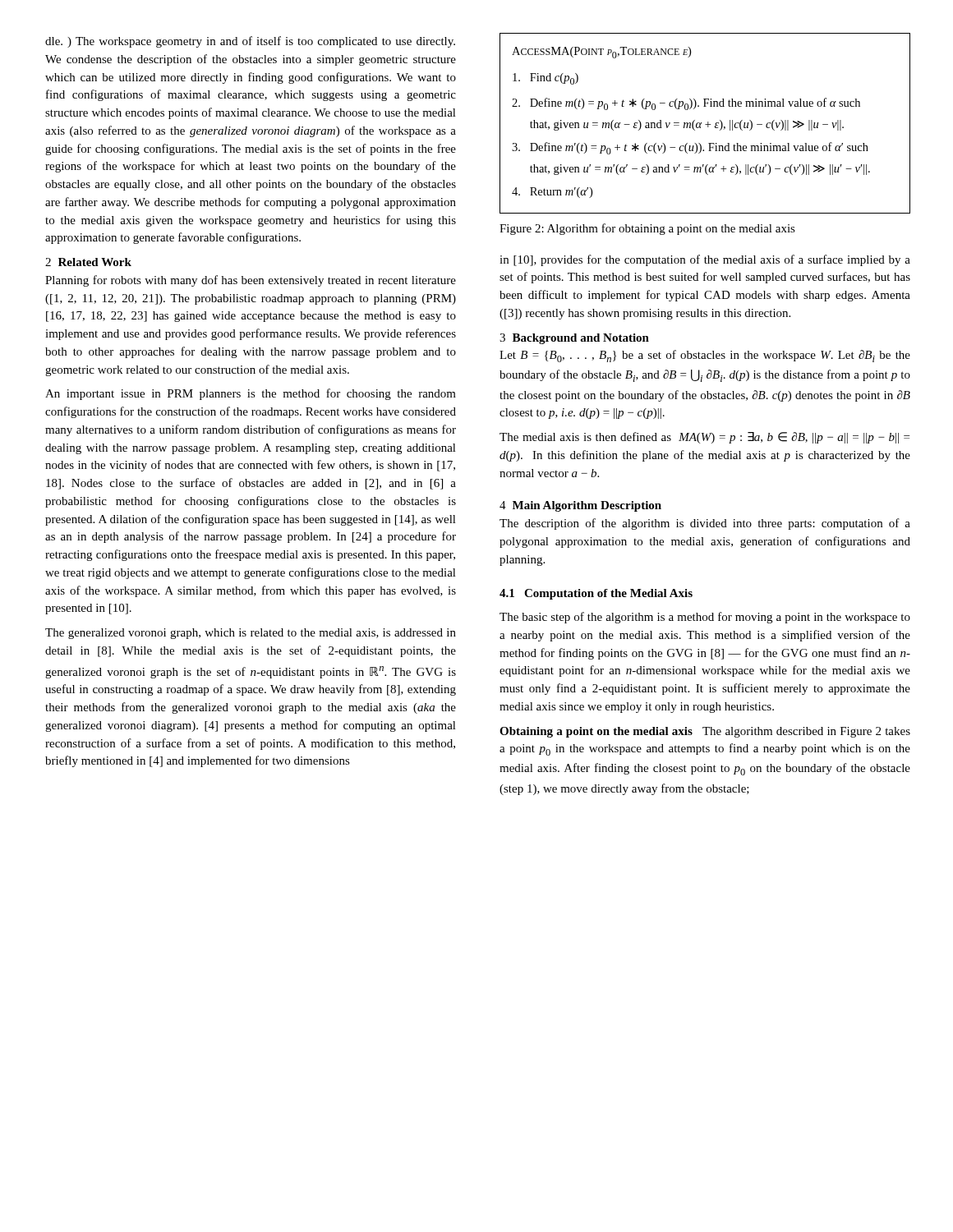Screen dimensions: 1232x953
Task: Point to the block beginning "Let B = {B0, ."
Action: pos(705,385)
